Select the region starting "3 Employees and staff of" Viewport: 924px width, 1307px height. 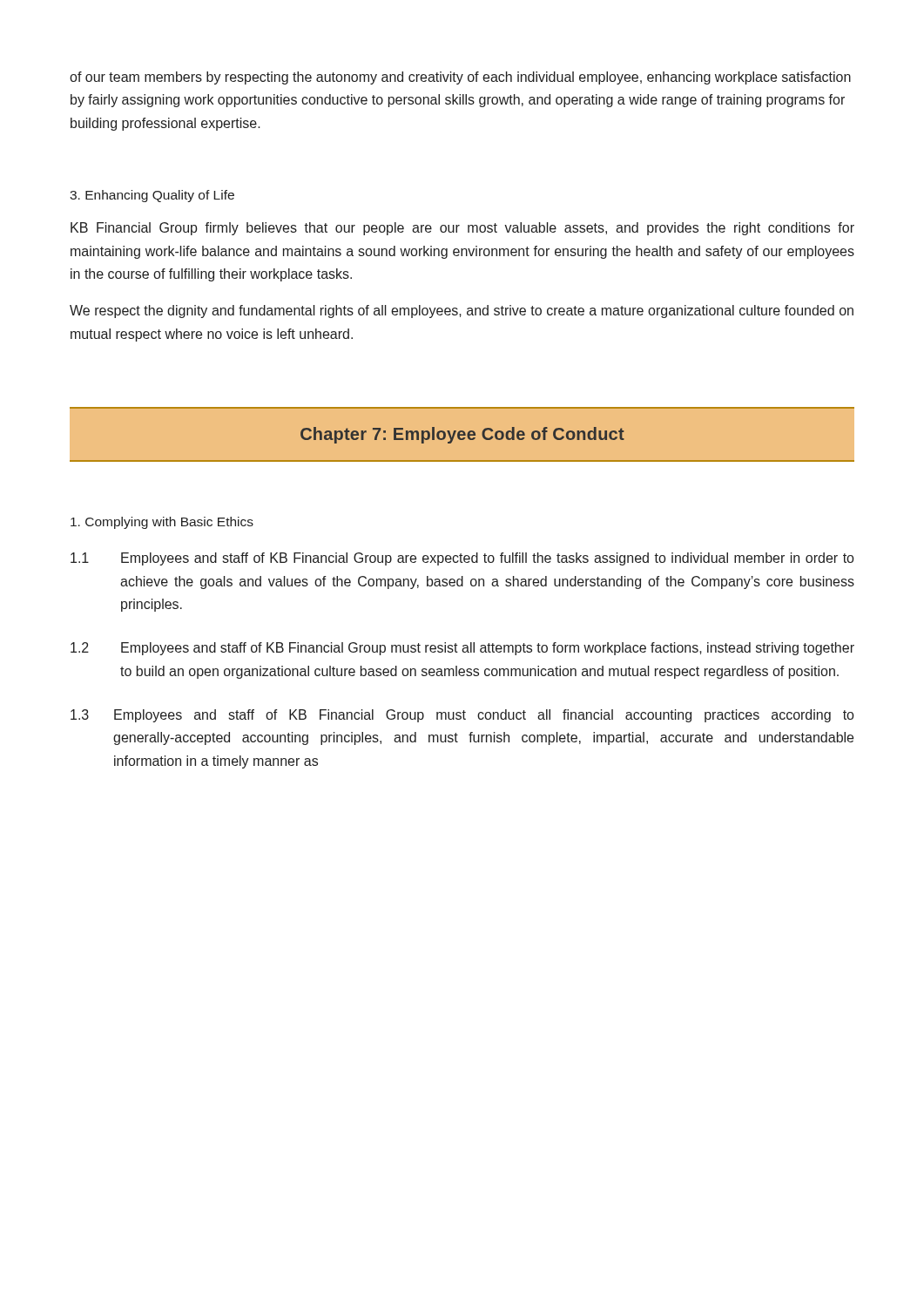point(462,739)
